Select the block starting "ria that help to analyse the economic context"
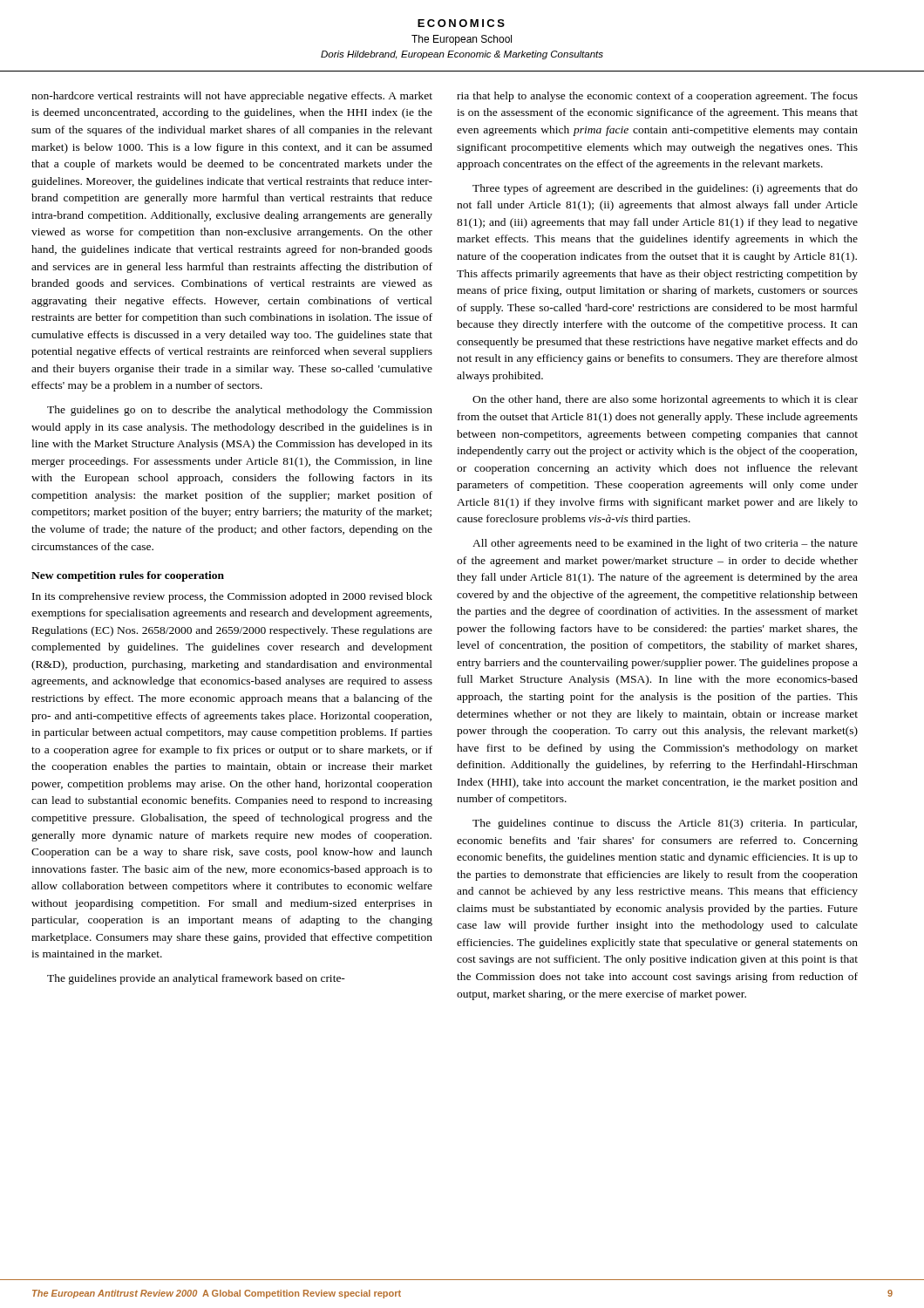The width and height of the screenshot is (924, 1308). click(657, 130)
